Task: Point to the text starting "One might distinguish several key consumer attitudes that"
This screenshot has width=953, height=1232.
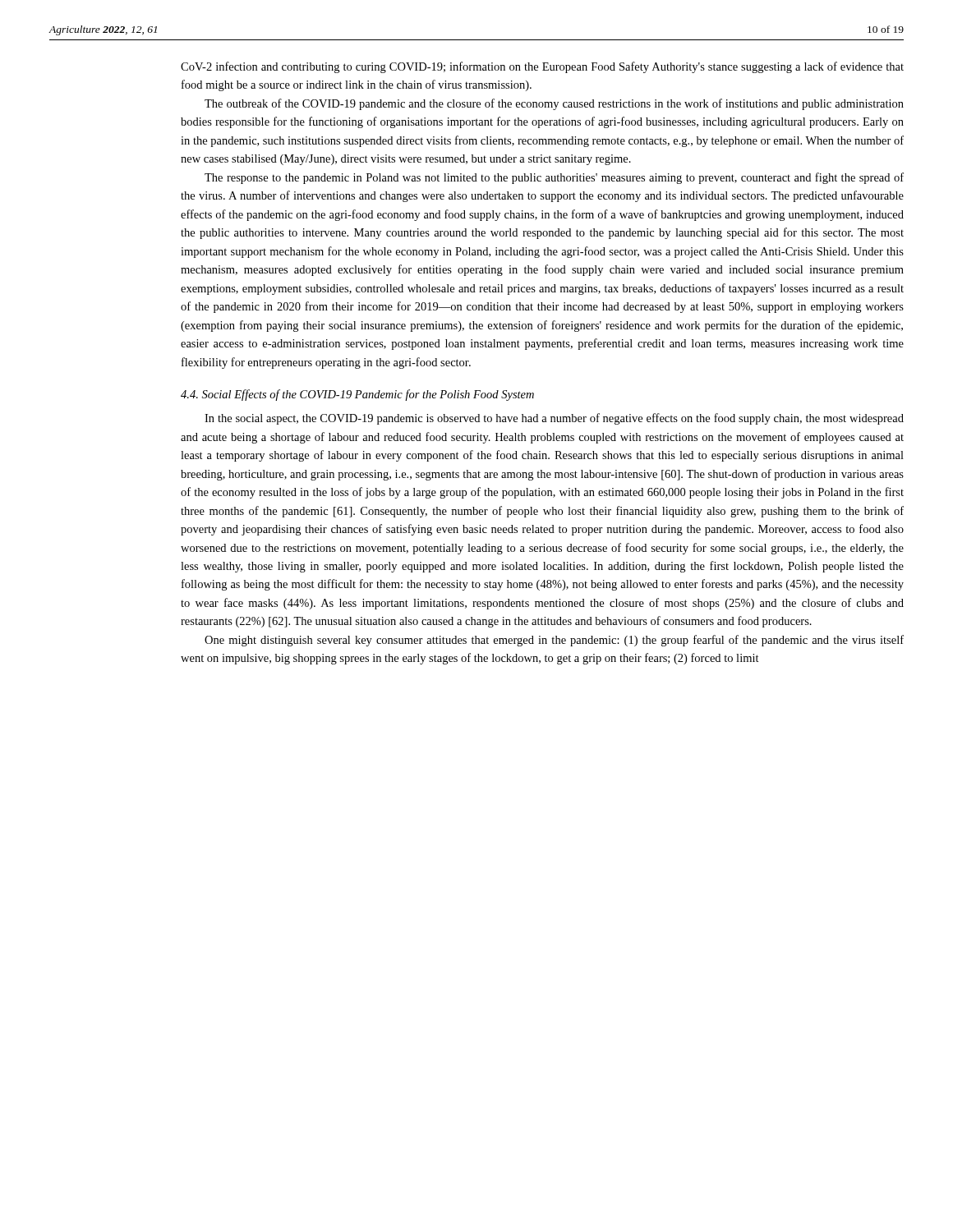Action: [x=542, y=649]
